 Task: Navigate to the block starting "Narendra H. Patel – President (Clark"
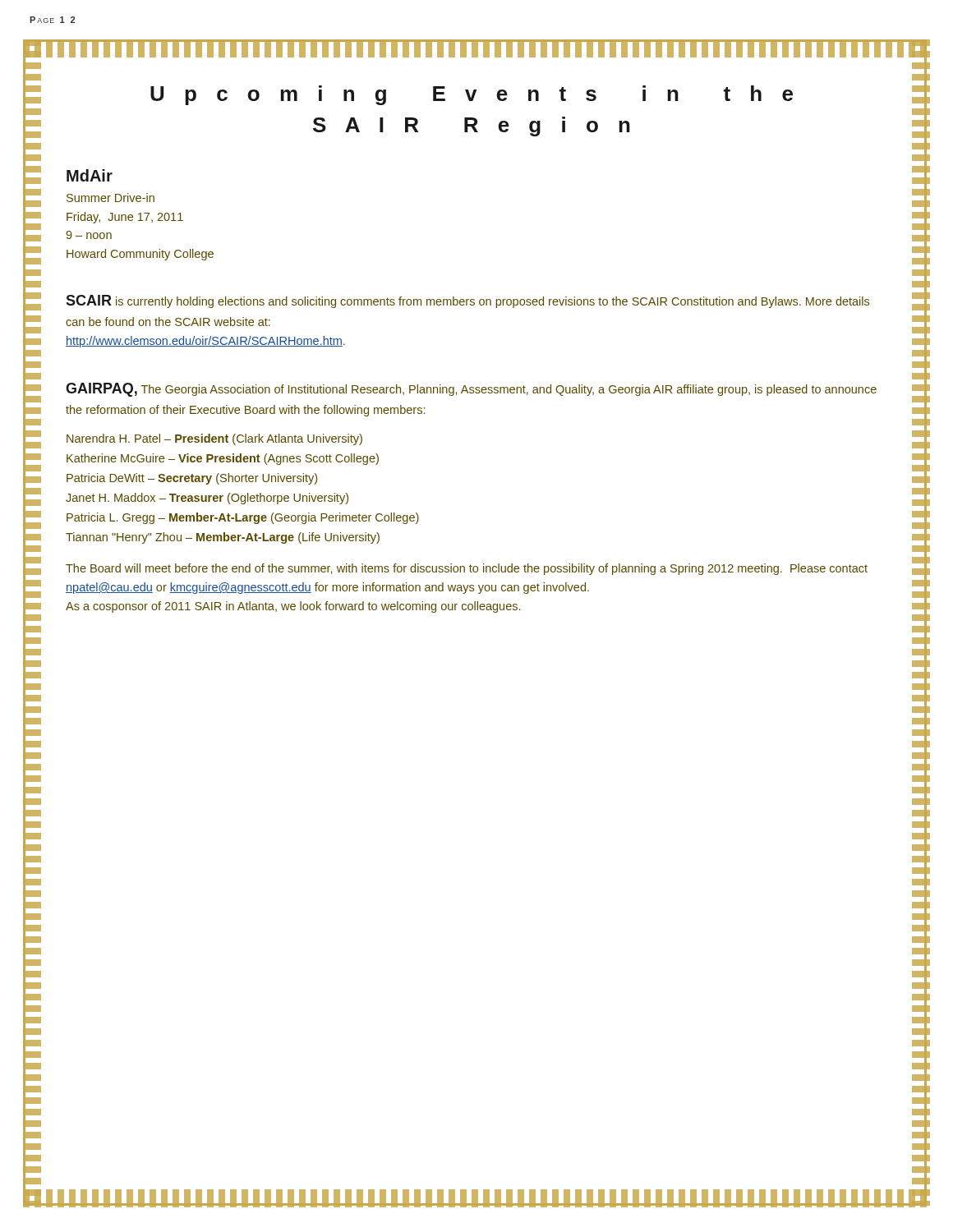click(214, 439)
